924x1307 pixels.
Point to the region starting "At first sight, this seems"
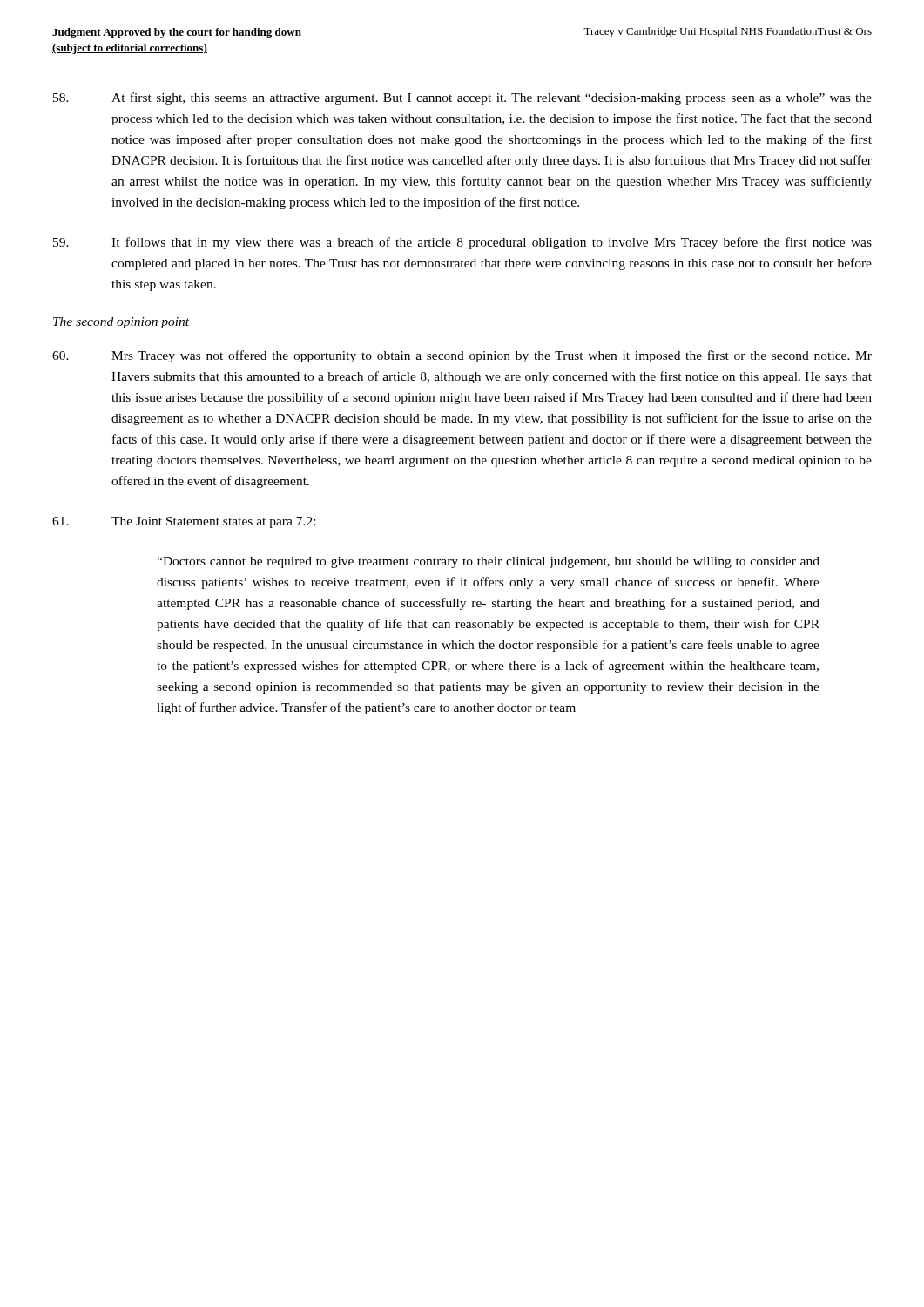(462, 150)
